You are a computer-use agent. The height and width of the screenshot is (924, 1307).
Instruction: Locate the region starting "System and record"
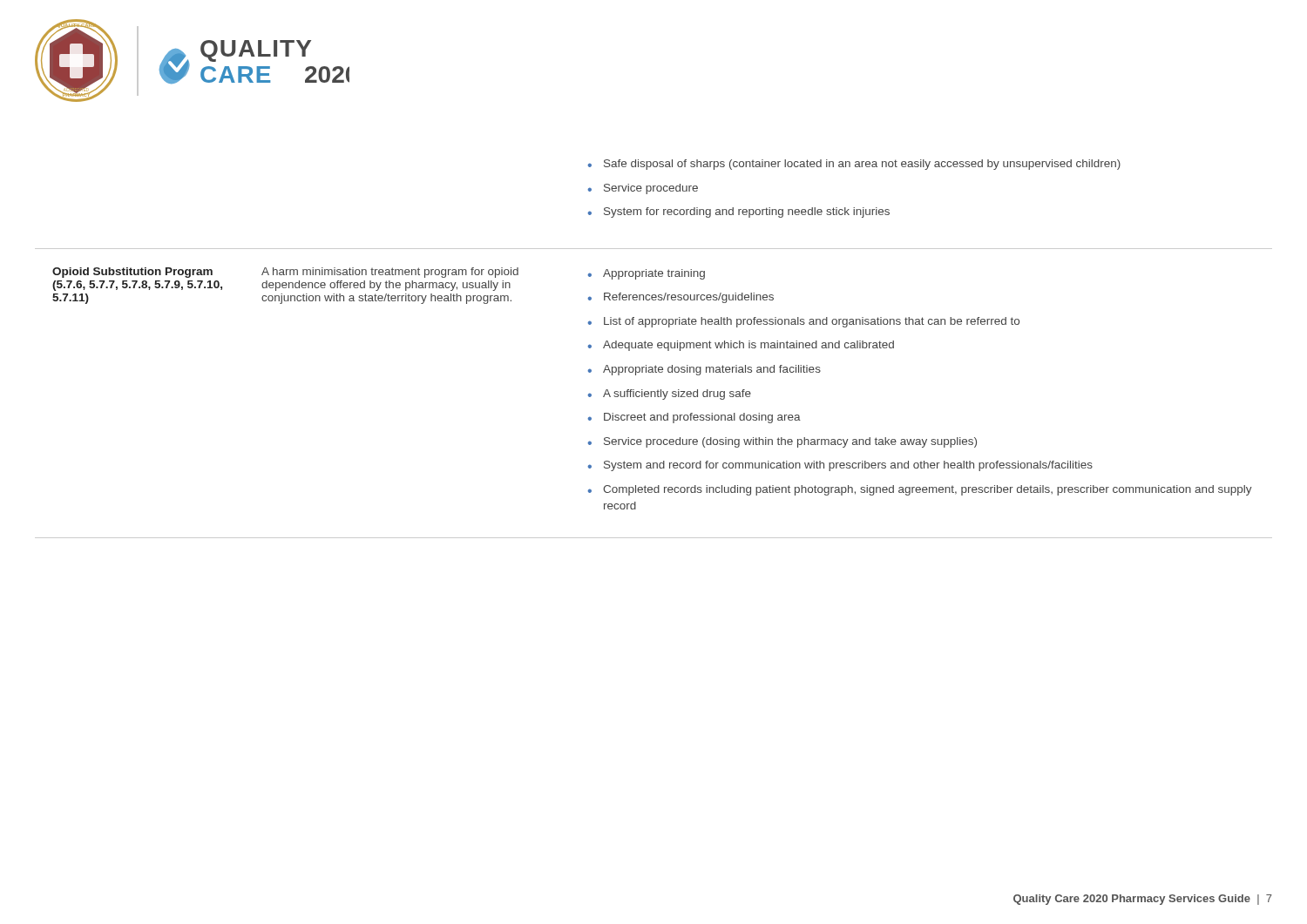919,465
